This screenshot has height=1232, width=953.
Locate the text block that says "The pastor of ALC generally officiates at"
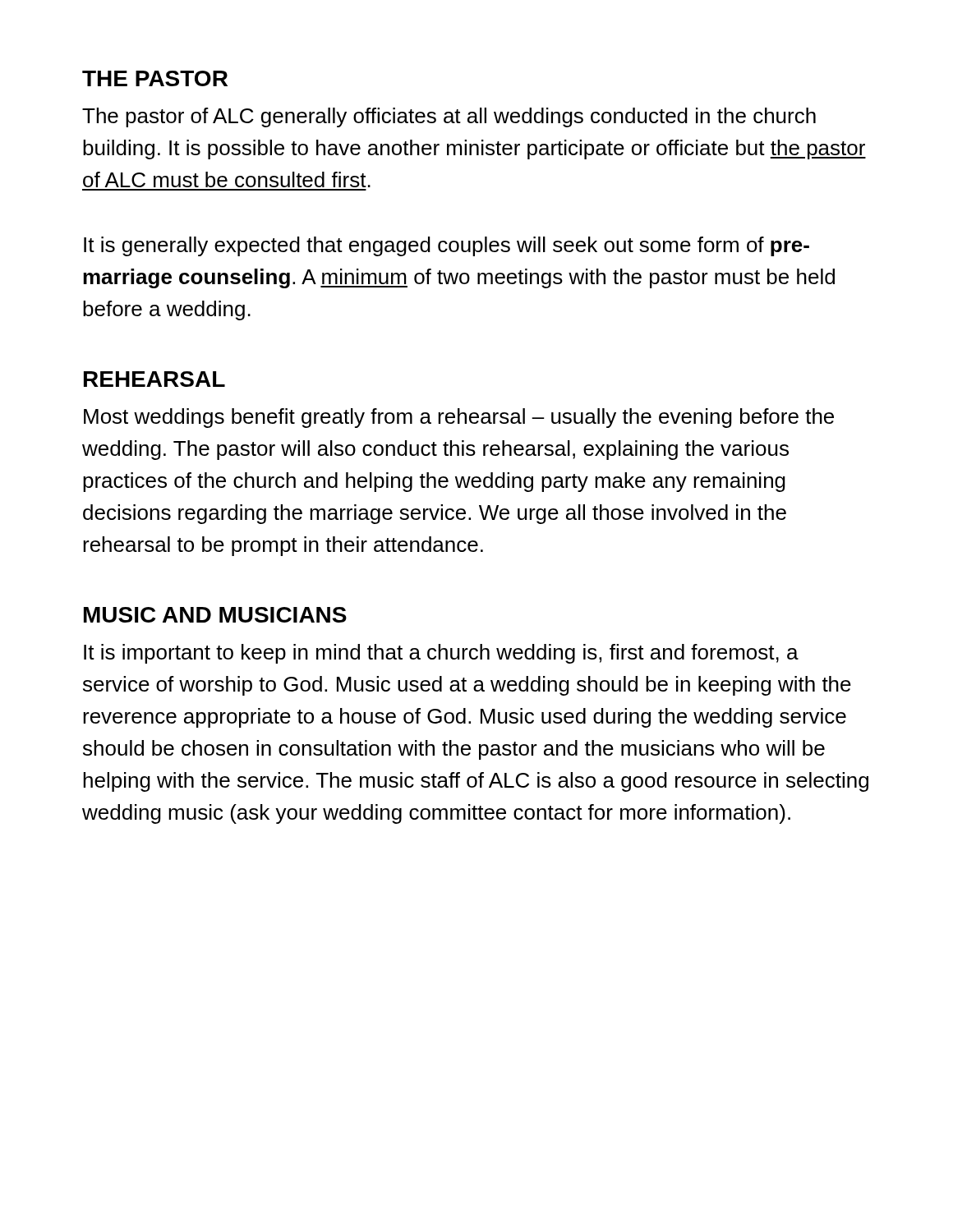[x=474, y=148]
